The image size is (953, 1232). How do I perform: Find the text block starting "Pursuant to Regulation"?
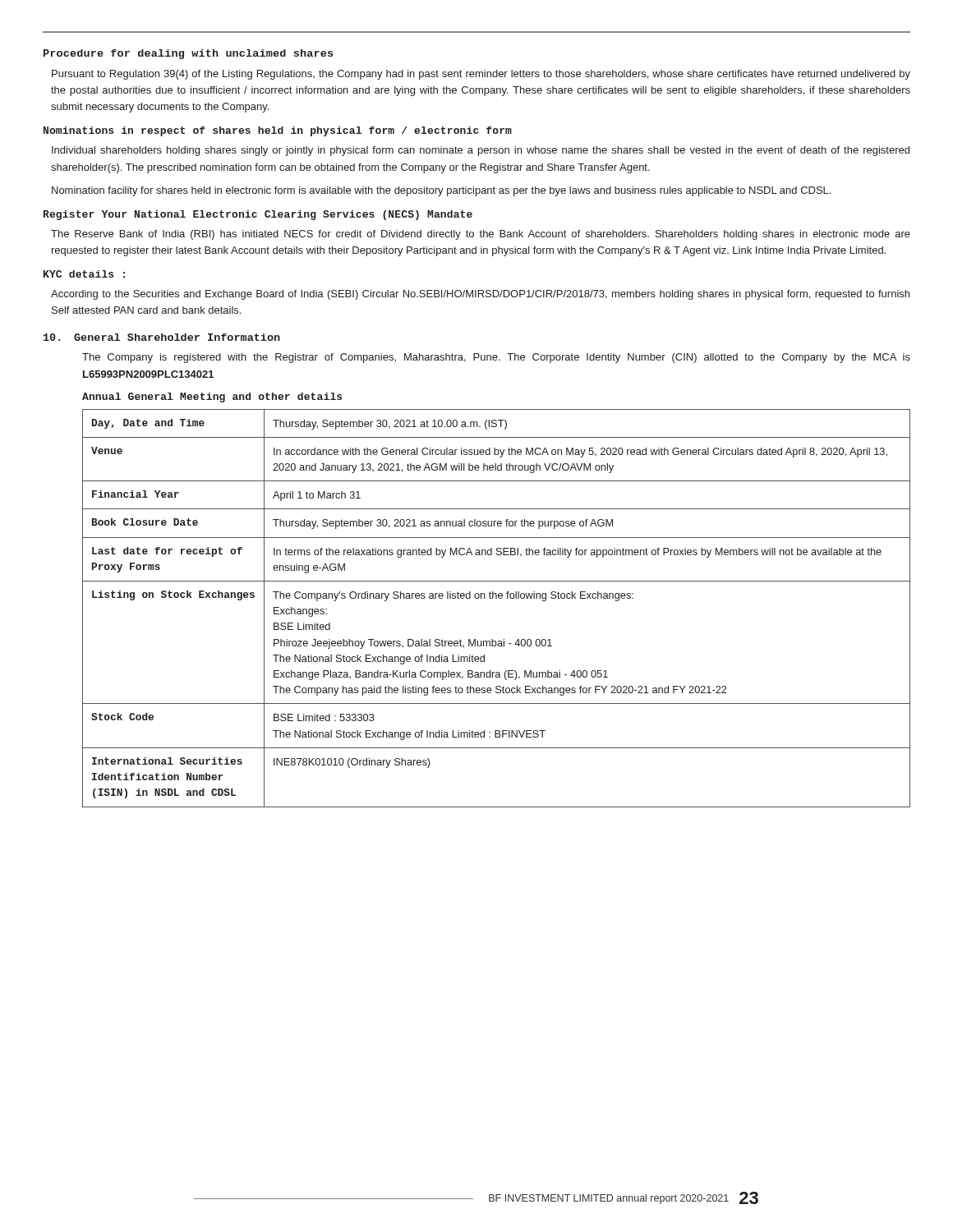click(481, 90)
